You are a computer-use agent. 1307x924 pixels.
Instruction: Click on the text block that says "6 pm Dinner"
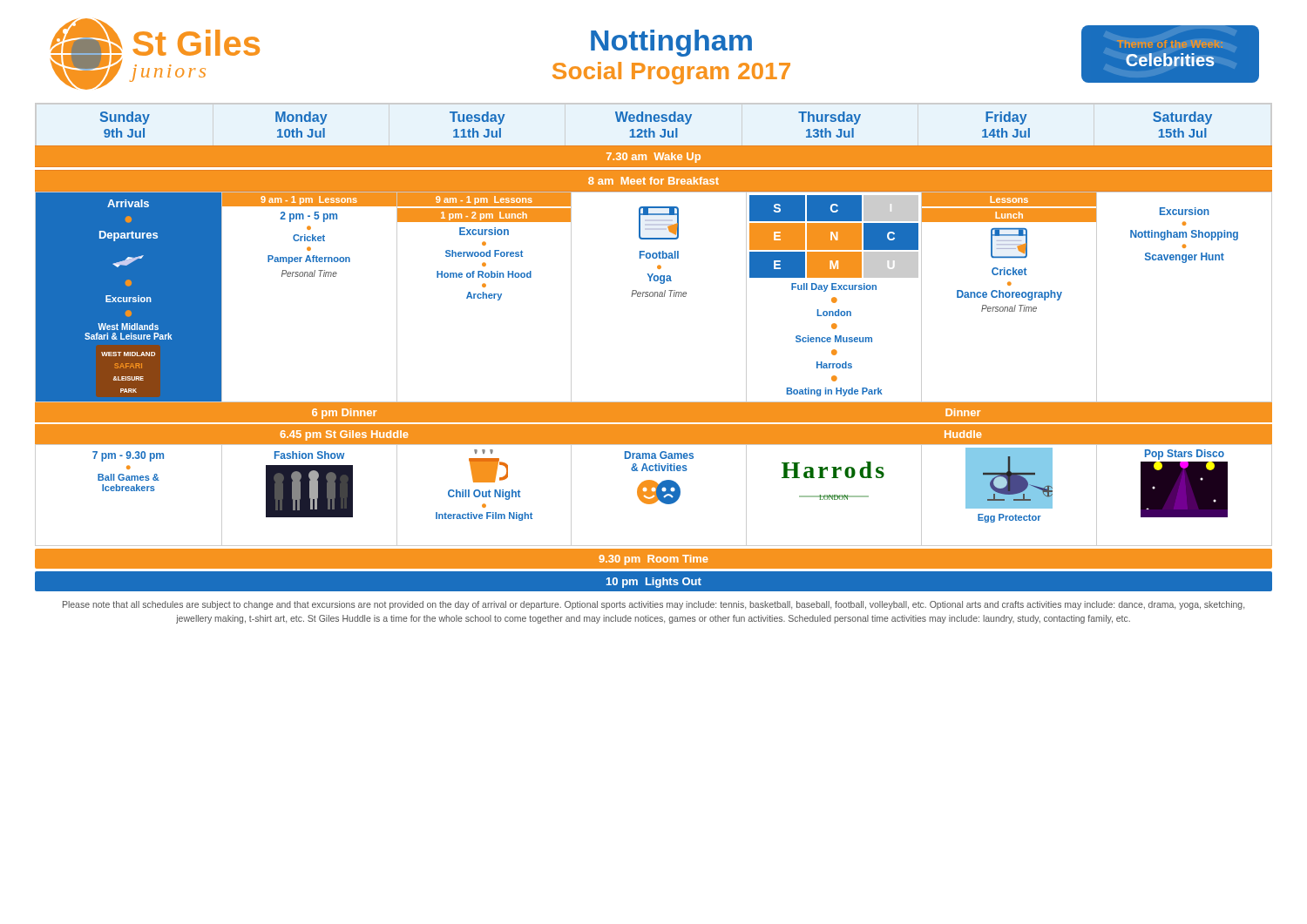tap(654, 412)
